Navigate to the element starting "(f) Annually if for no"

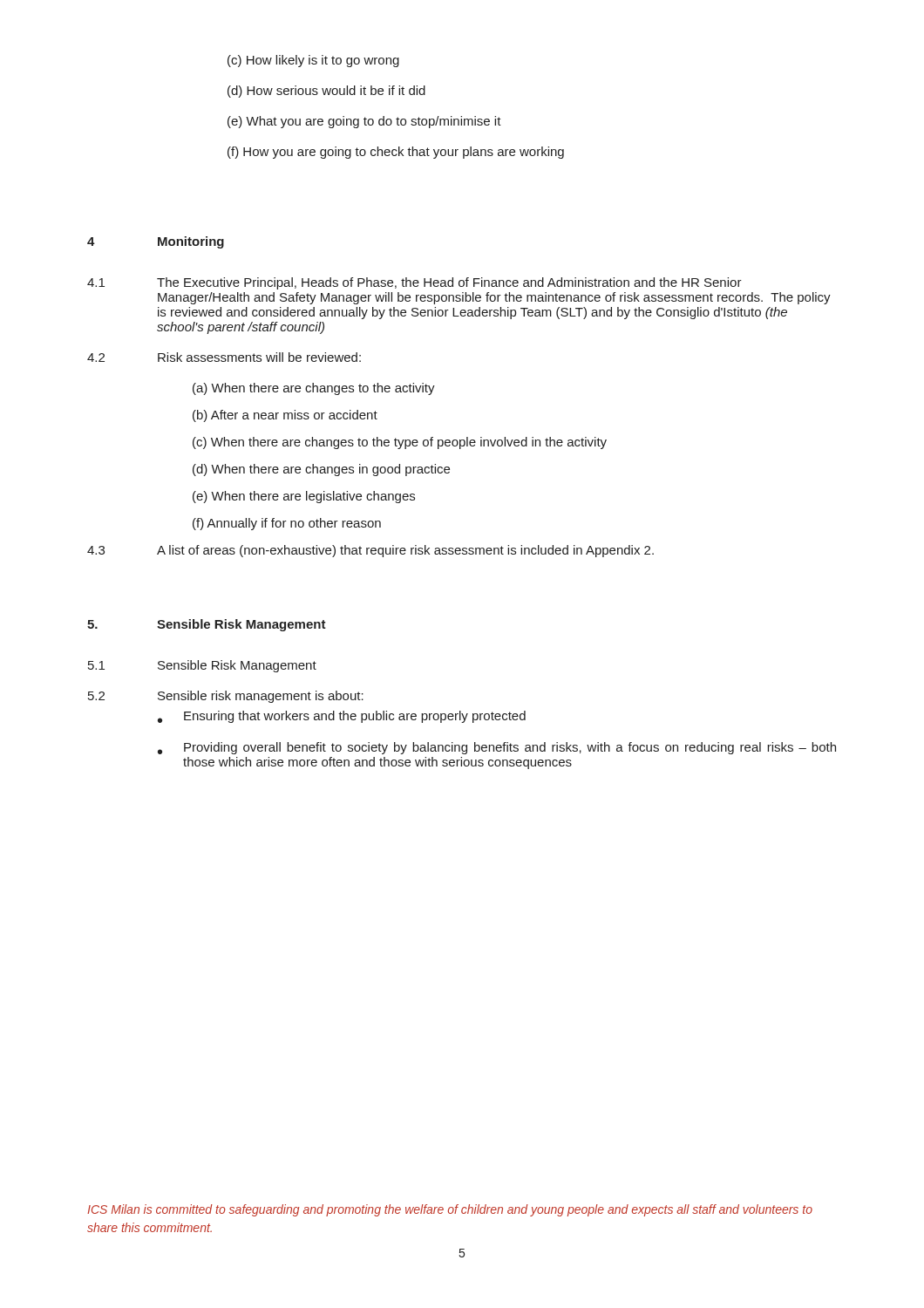(x=287, y=523)
